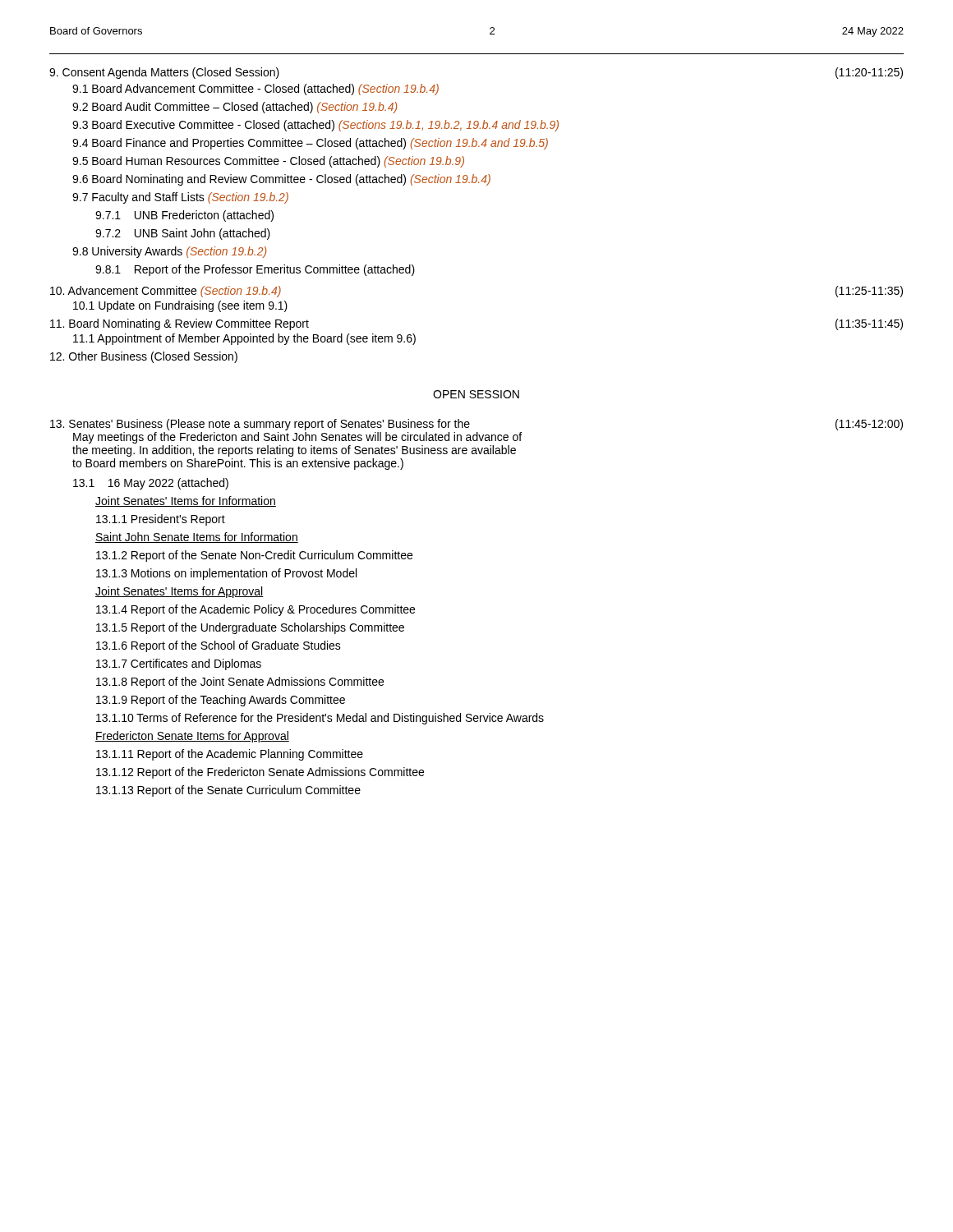Where is the passage that starts "9.1 Board Advancement Committee -"?
The image size is (953, 1232).
point(256,89)
